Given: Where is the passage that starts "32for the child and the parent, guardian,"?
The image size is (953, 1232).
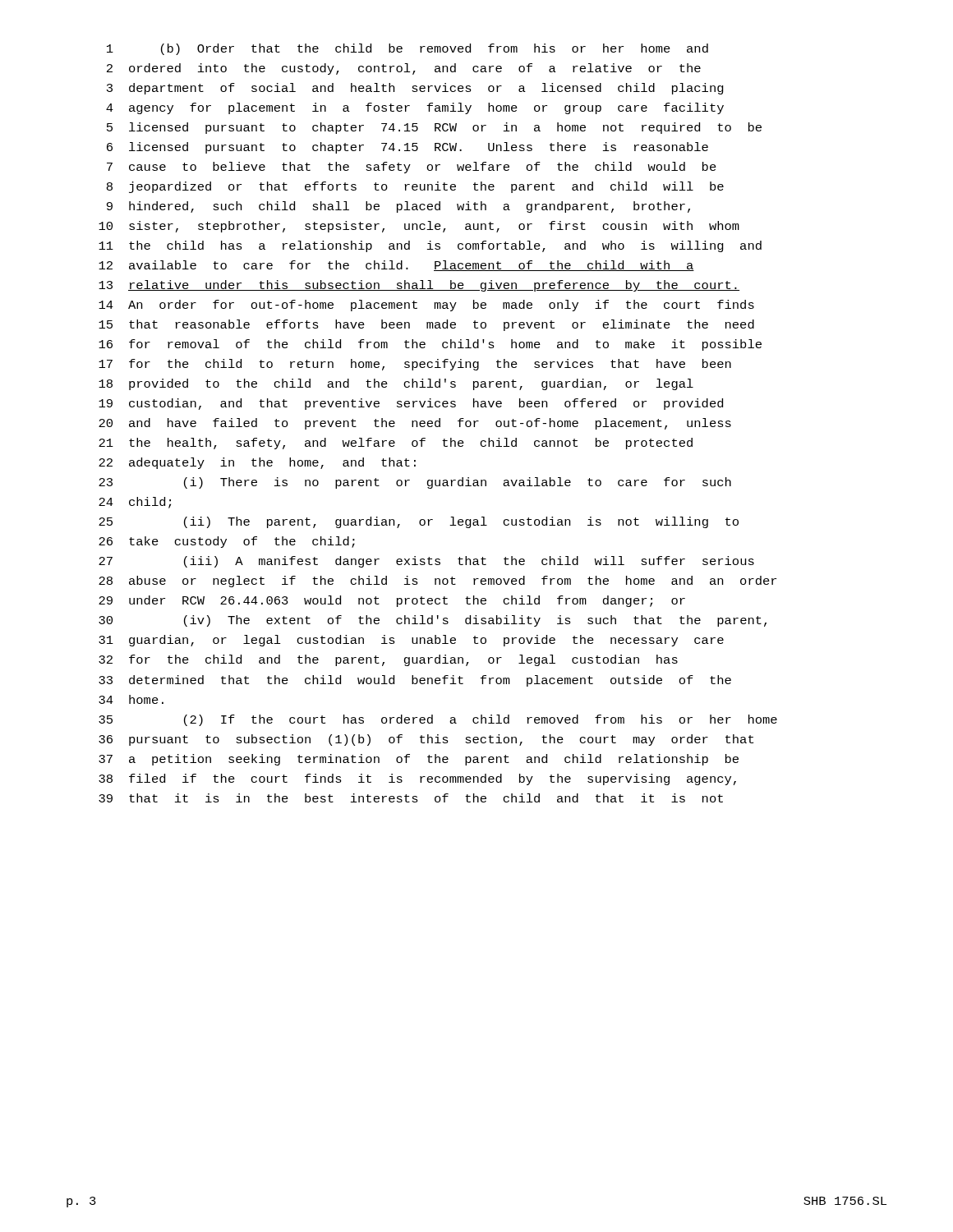Looking at the screenshot, I should [x=485, y=661].
